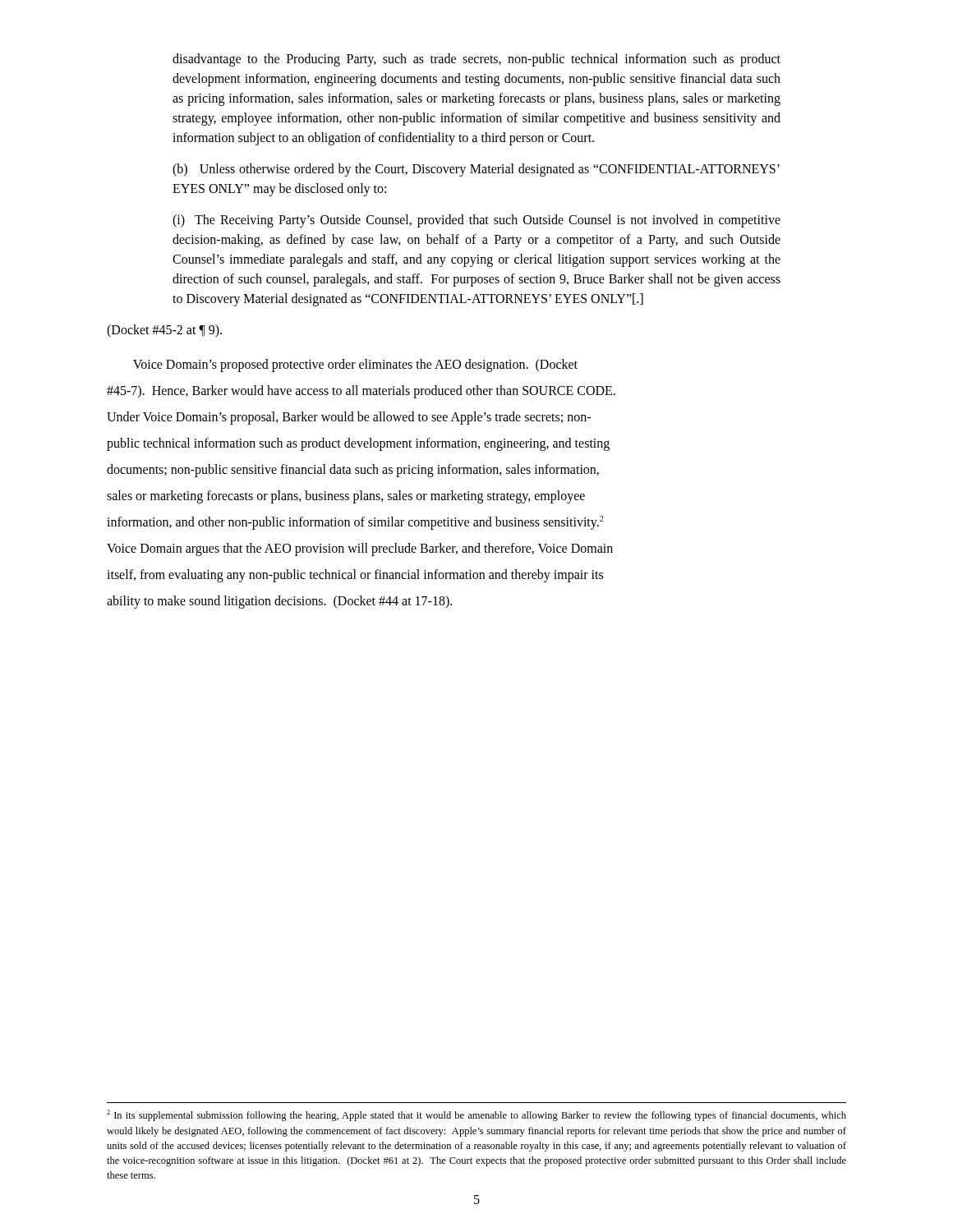This screenshot has width=953, height=1232.
Task: Click the passage that begins "sales or marketing forecasts or plans, business"
Action: click(346, 496)
